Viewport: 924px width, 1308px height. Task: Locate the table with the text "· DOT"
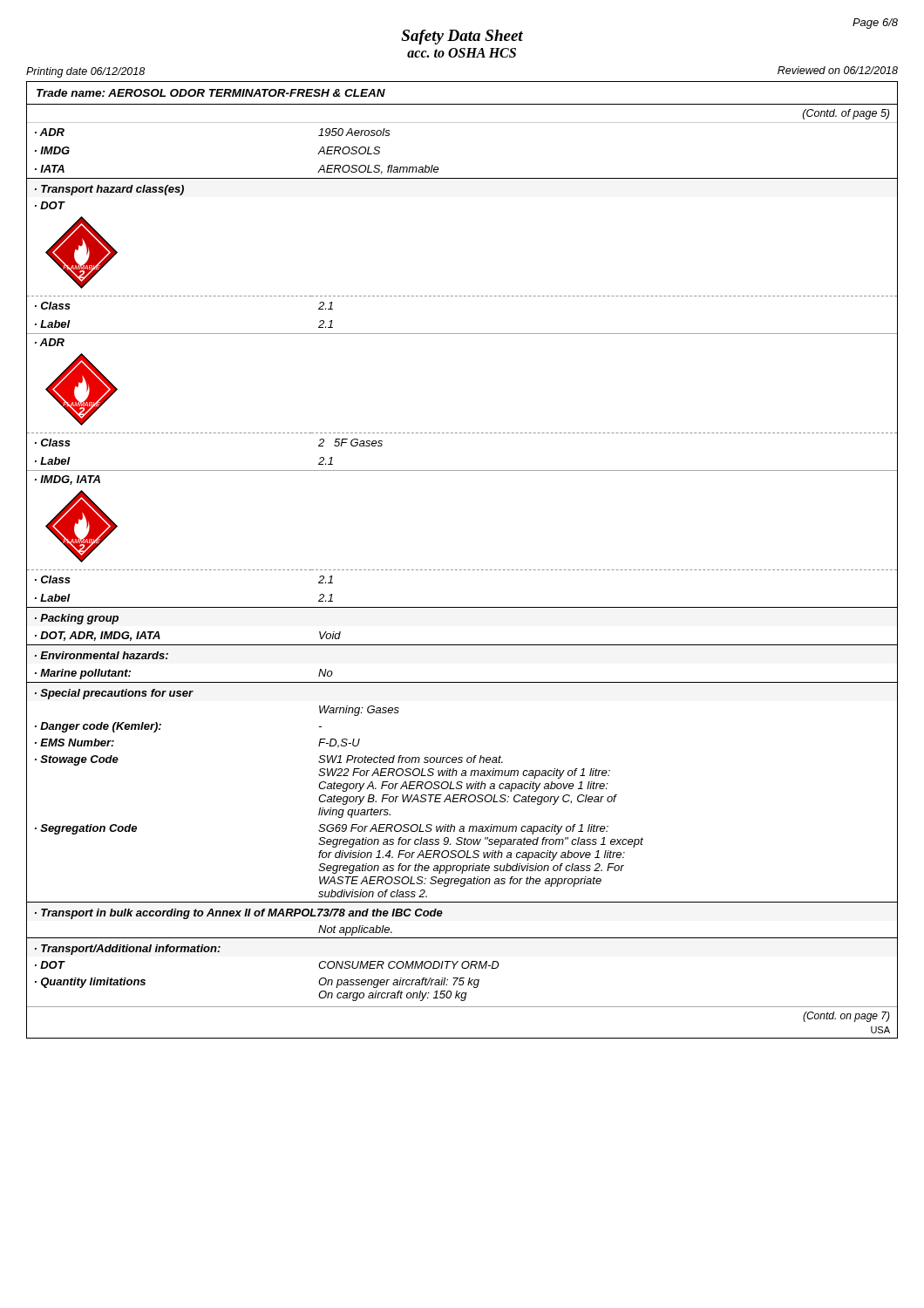click(462, 572)
